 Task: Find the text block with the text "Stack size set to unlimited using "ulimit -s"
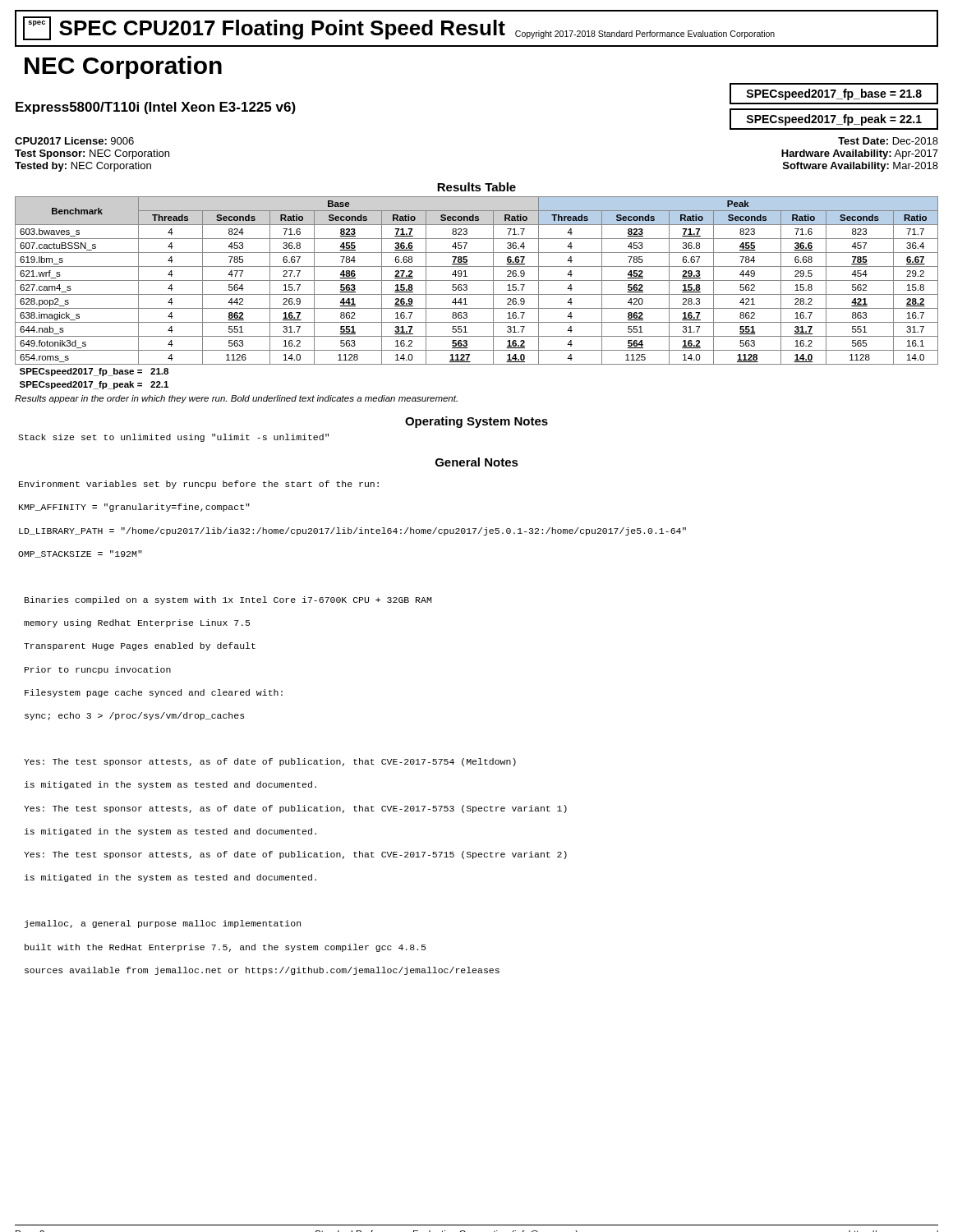click(174, 437)
